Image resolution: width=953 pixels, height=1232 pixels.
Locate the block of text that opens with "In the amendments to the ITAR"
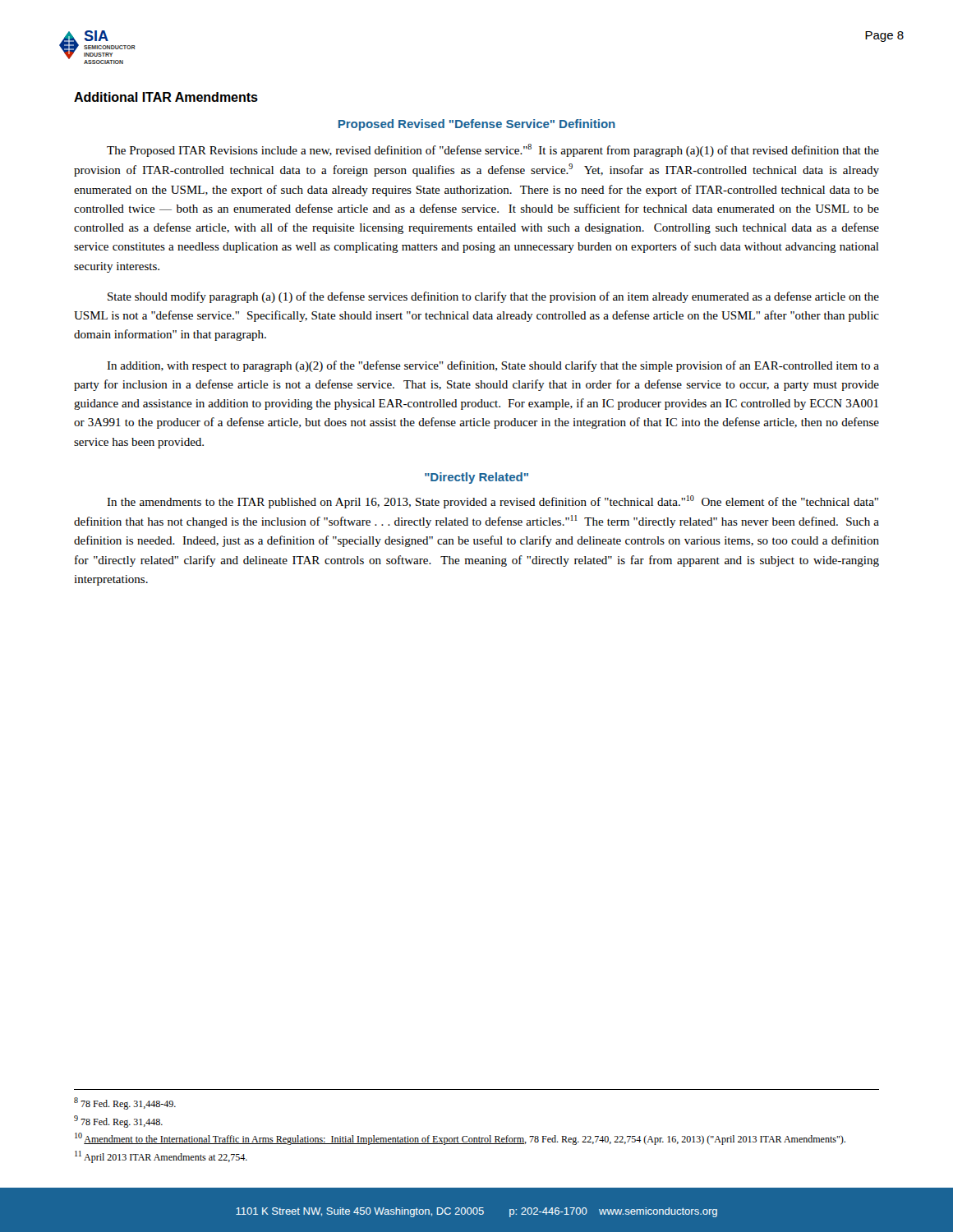476,539
